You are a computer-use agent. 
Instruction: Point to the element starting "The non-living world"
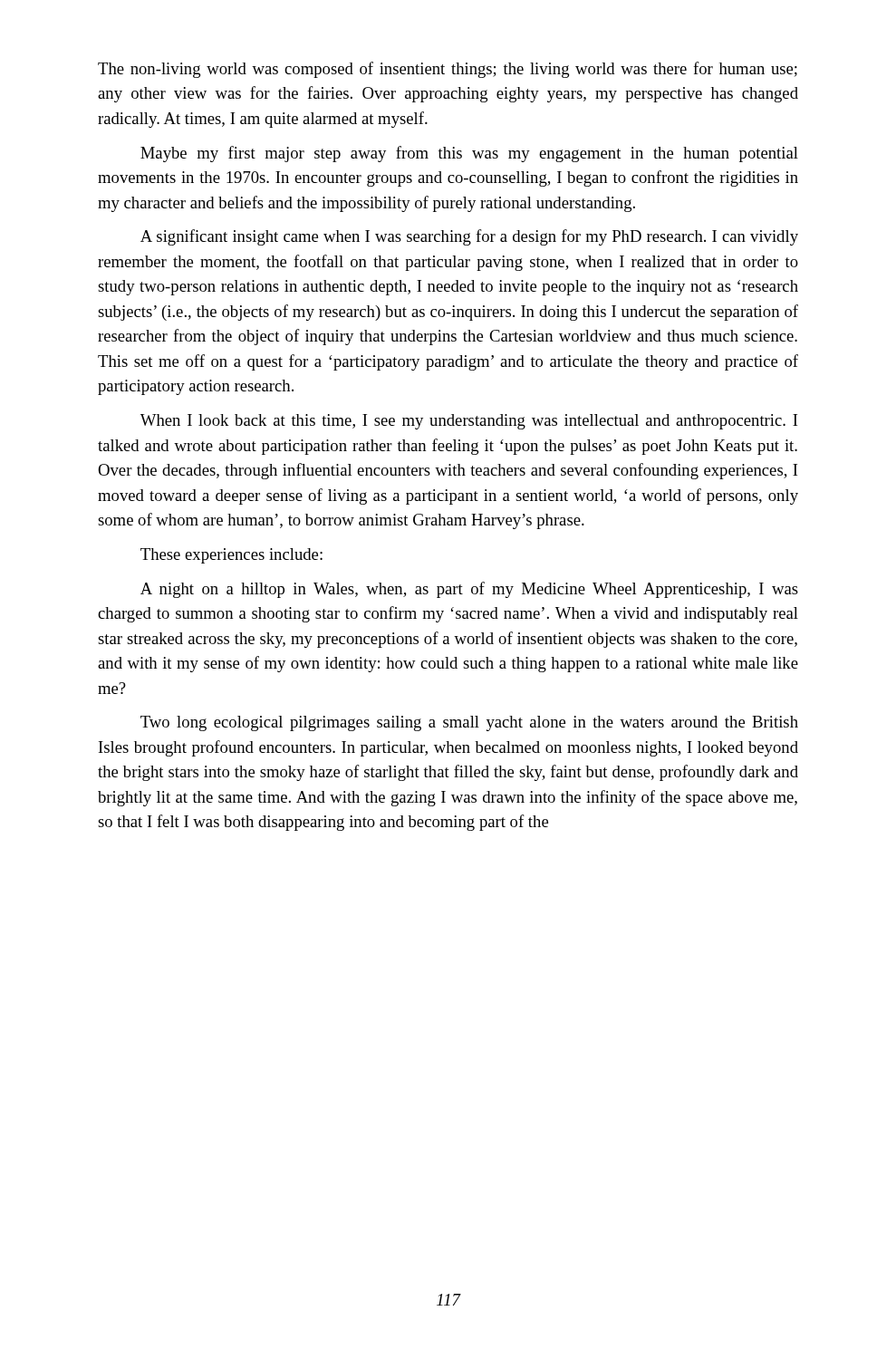448,93
